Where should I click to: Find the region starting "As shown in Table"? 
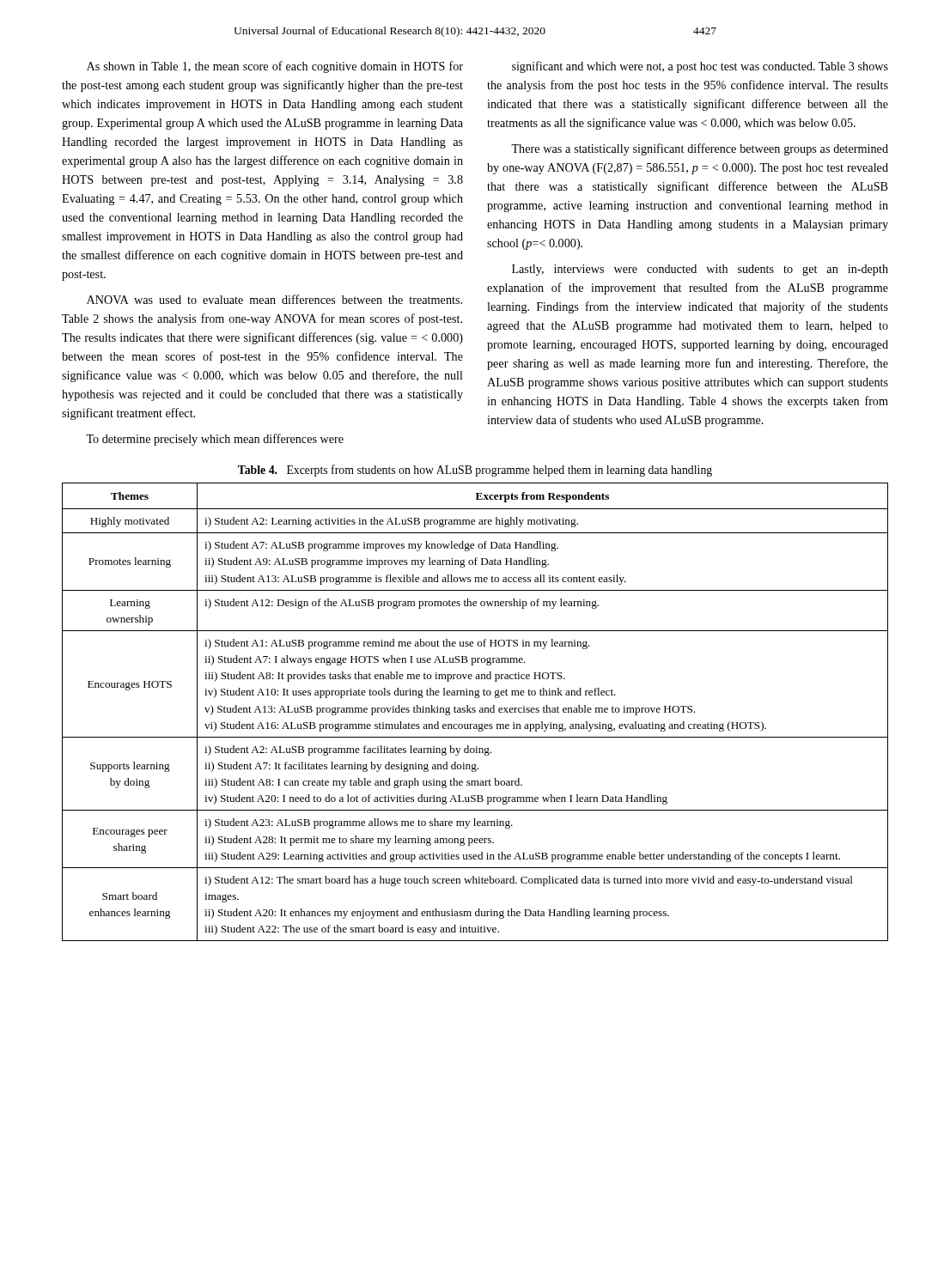[x=262, y=252]
